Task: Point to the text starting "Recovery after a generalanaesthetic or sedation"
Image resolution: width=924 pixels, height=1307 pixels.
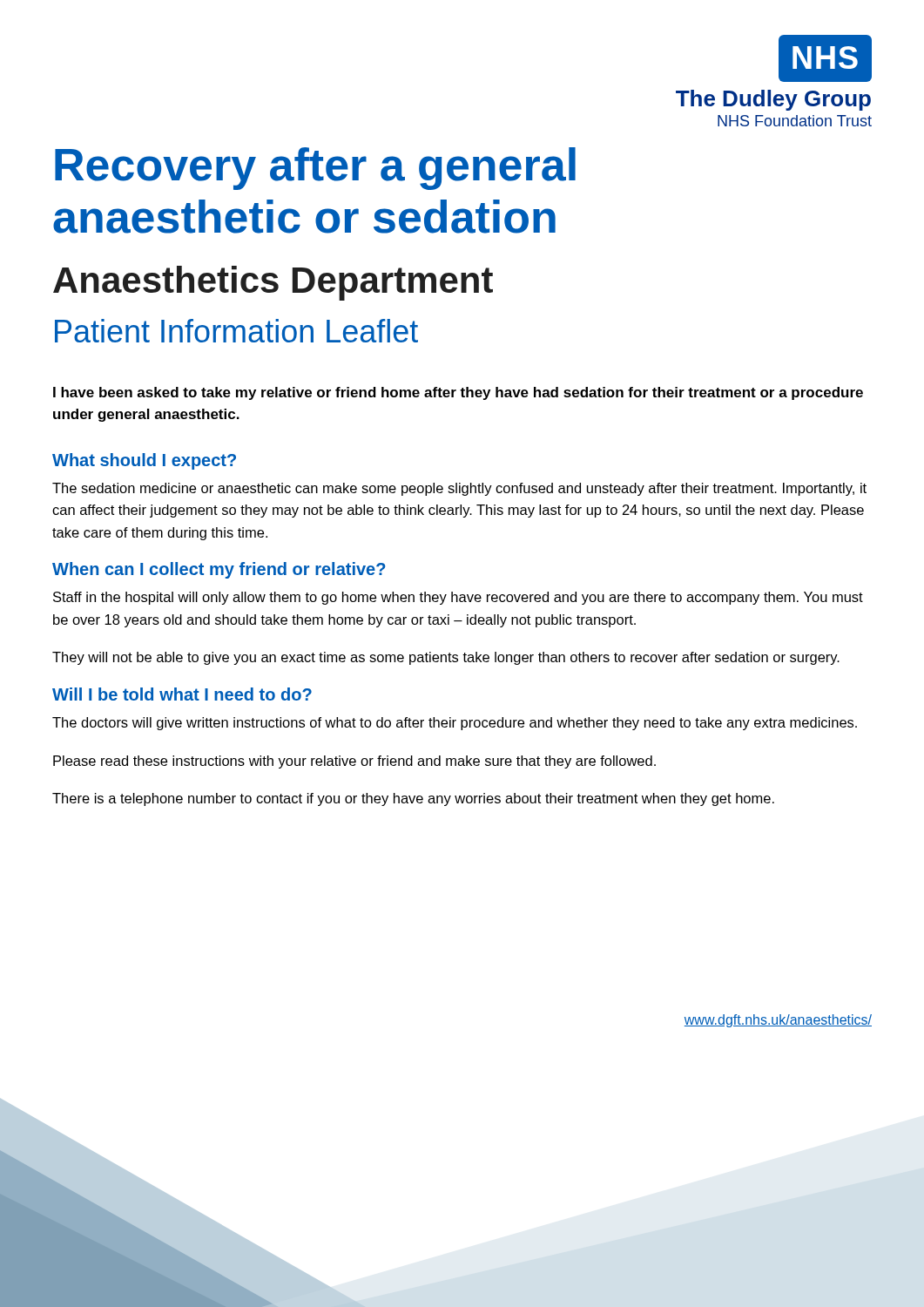Action: click(315, 191)
